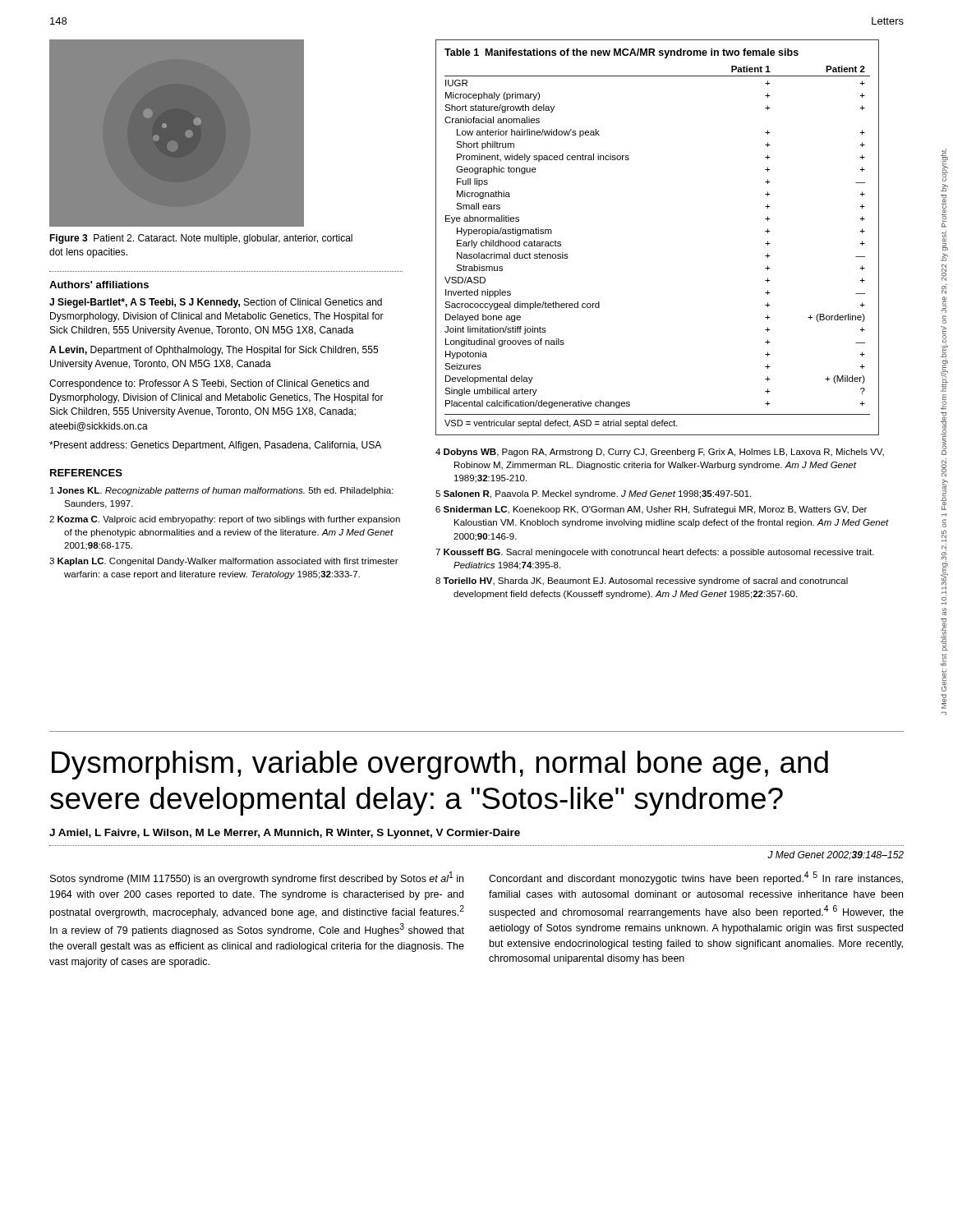
Task: Select the text block starting "3 Kaplan LC. Congenital Dandy-Walker malformation"
Action: click(231, 568)
